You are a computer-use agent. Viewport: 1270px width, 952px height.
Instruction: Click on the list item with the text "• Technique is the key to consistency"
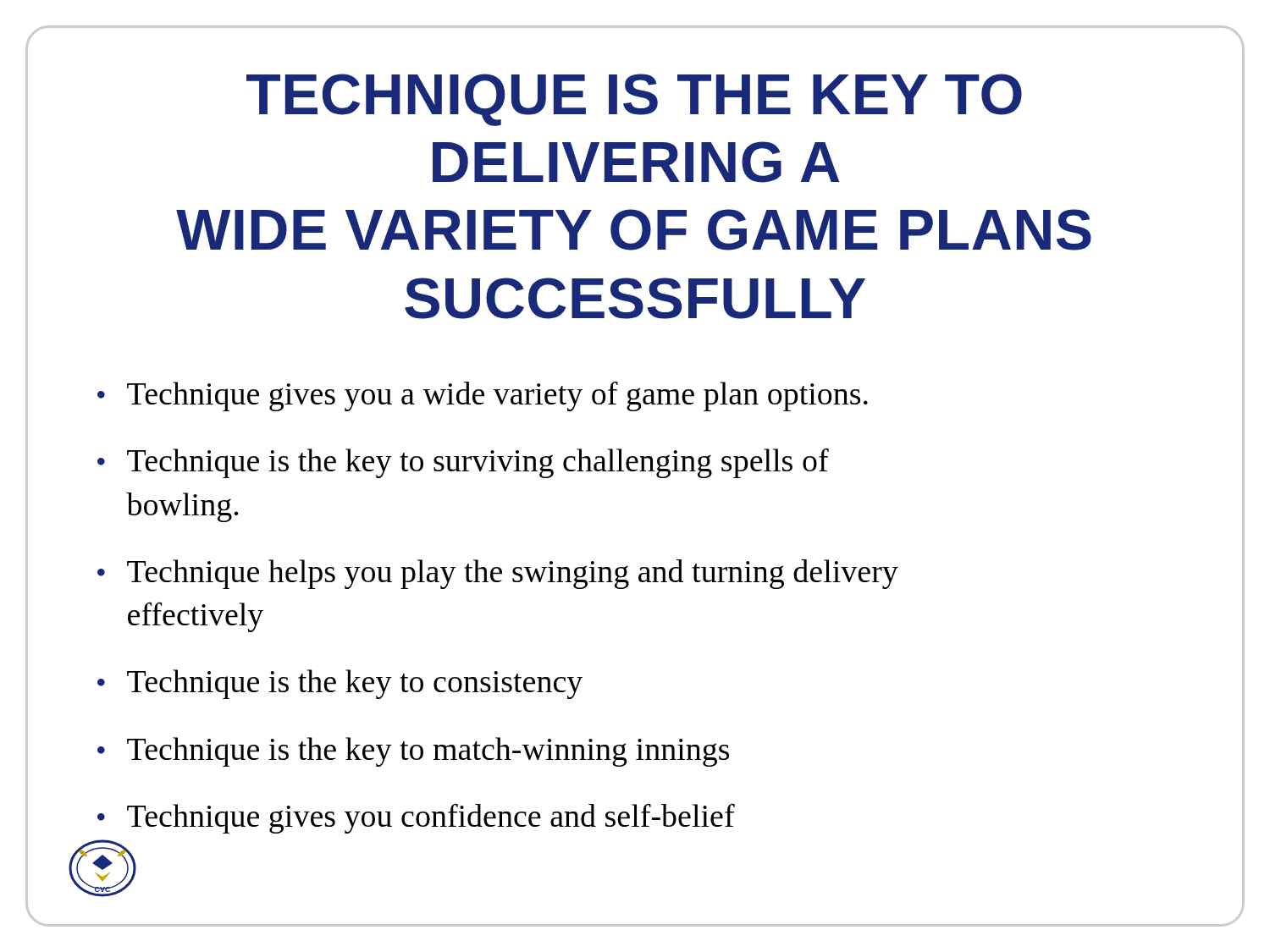[x=339, y=682]
